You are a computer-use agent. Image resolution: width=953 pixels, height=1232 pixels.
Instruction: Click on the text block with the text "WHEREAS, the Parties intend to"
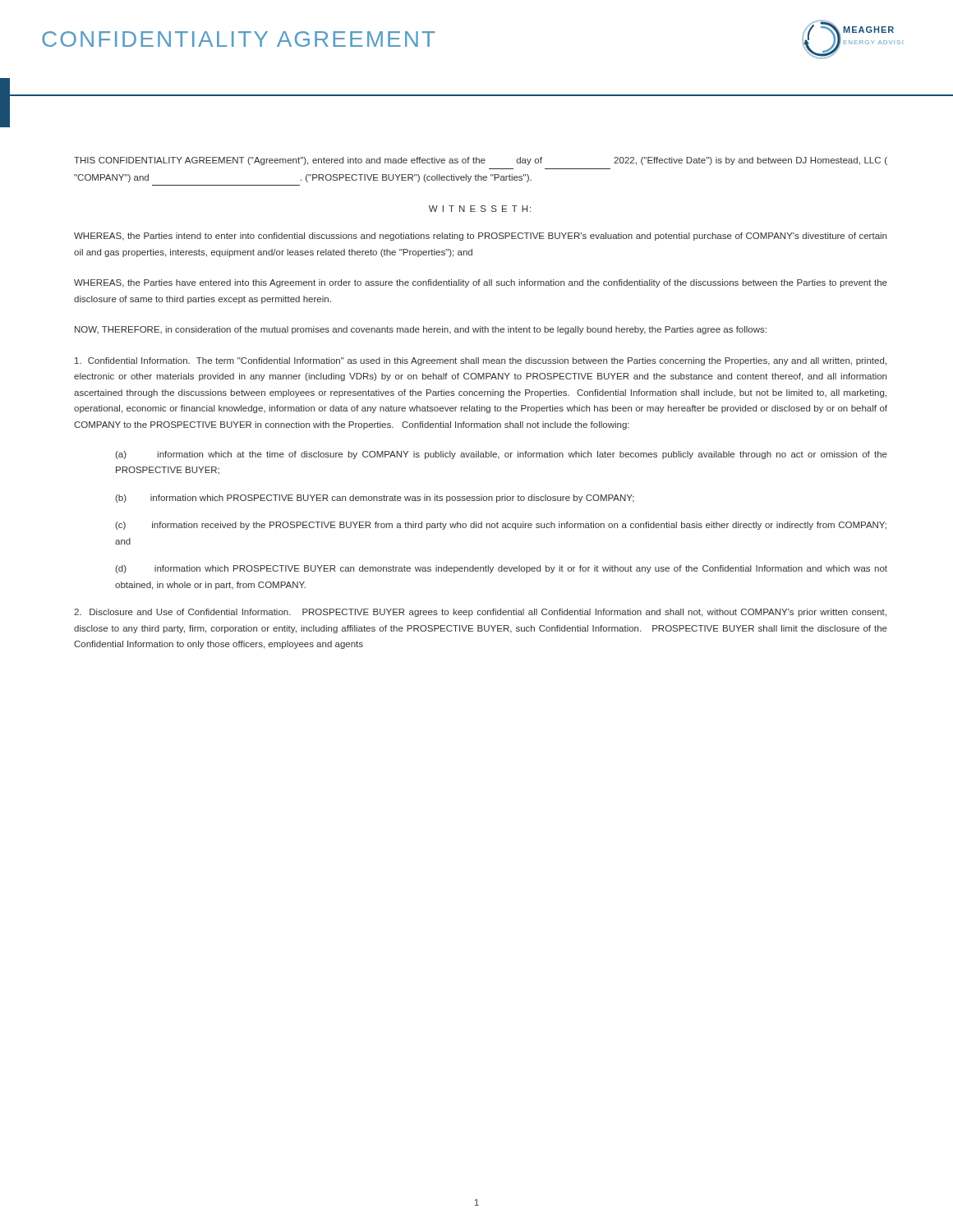(x=481, y=244)
